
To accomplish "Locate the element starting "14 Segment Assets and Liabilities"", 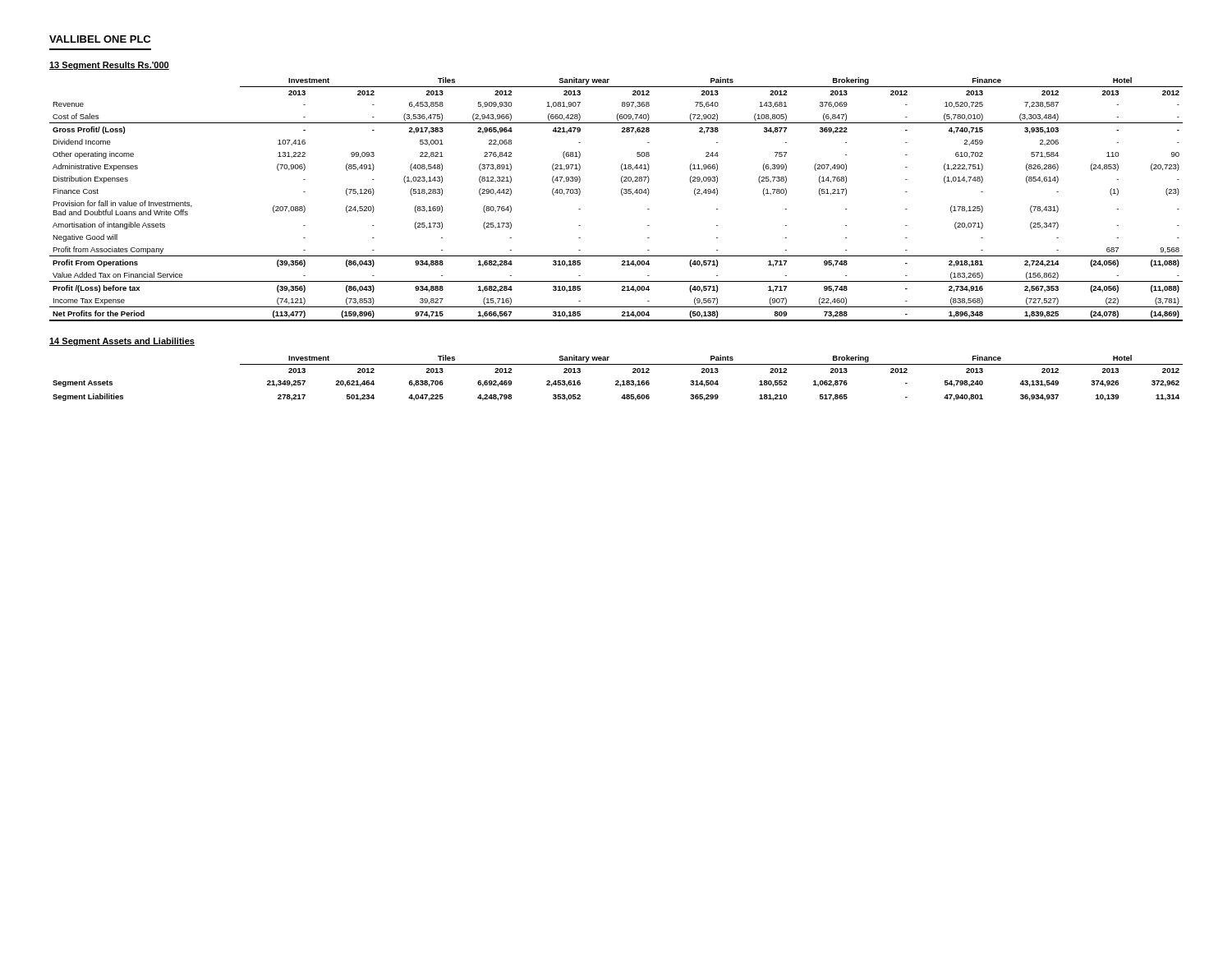I will coord(122,341).
